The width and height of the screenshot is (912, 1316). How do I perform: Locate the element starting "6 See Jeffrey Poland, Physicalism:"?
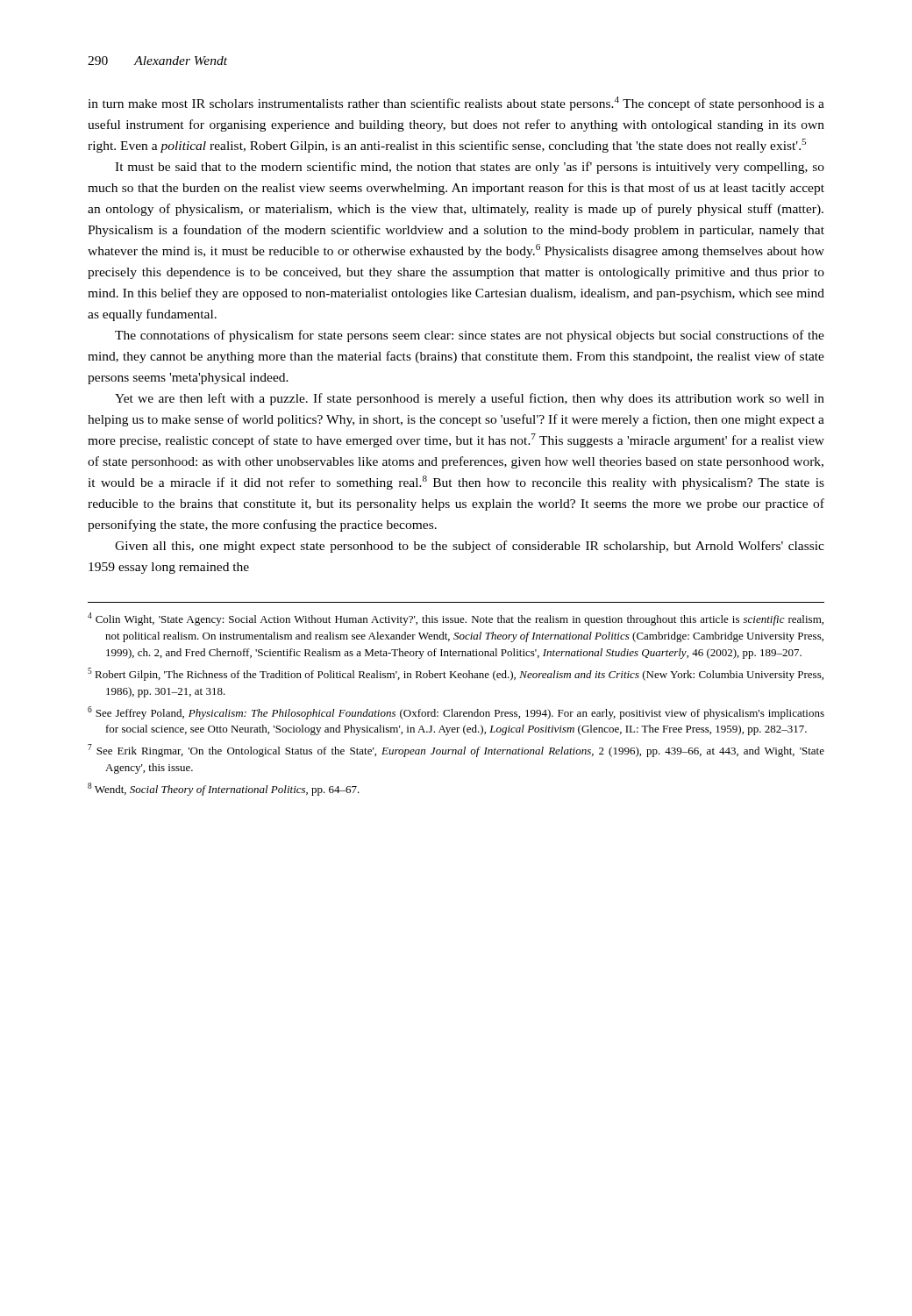pos(456,720)
